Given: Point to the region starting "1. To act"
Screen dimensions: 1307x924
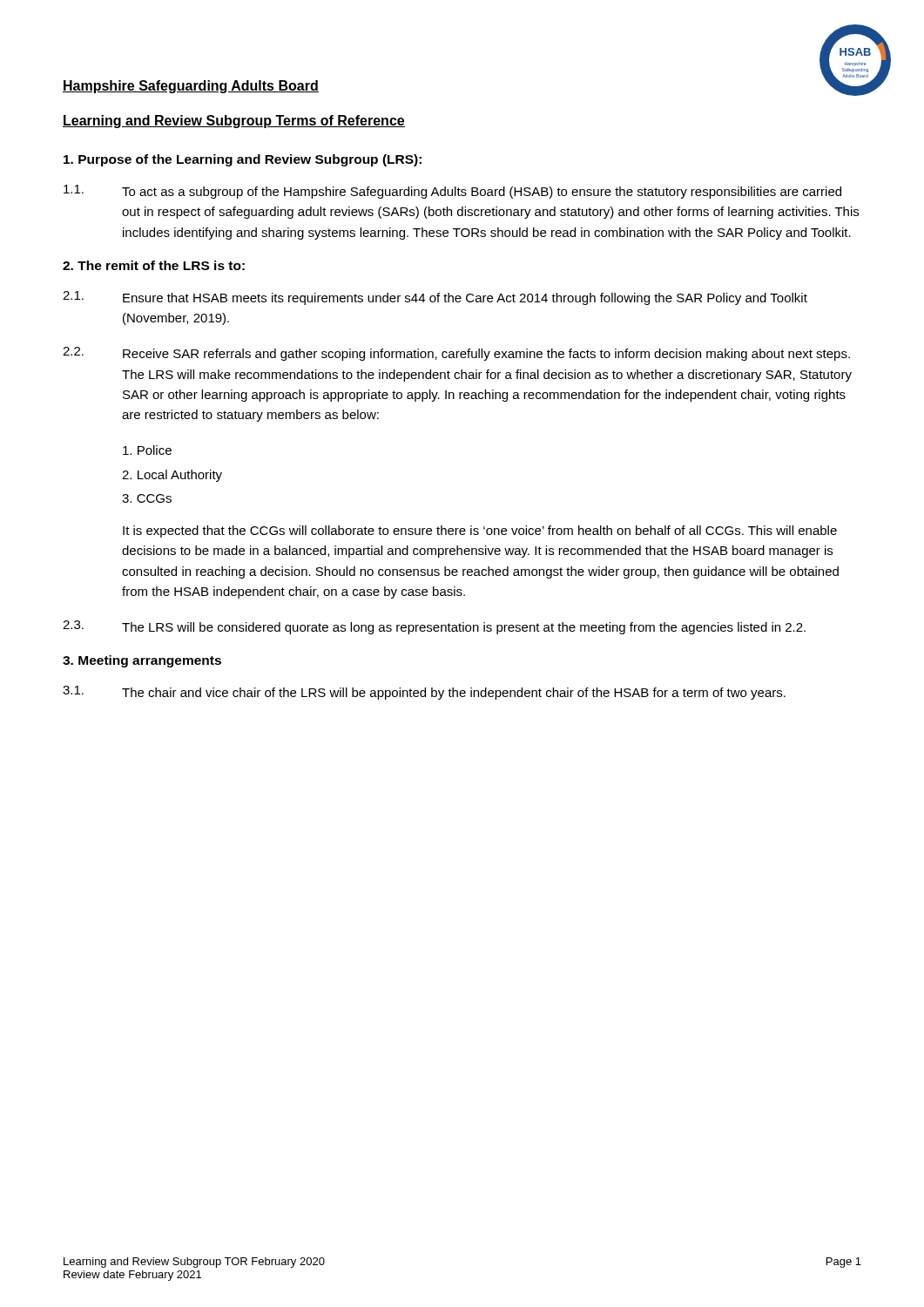Looking at the screenshot, I should [462, 212].
